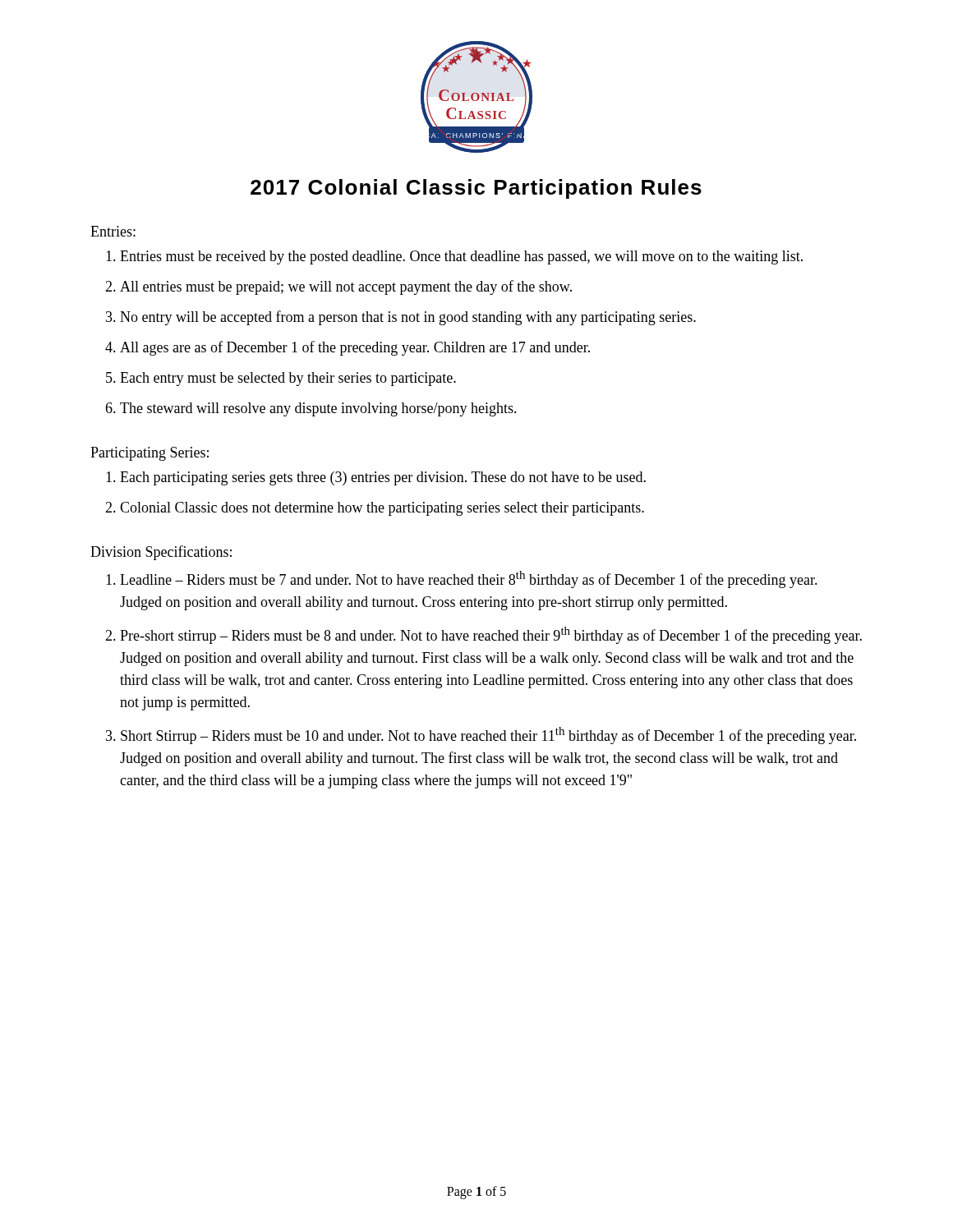
Task: Select the logo
Action: [x=476, y=101]
